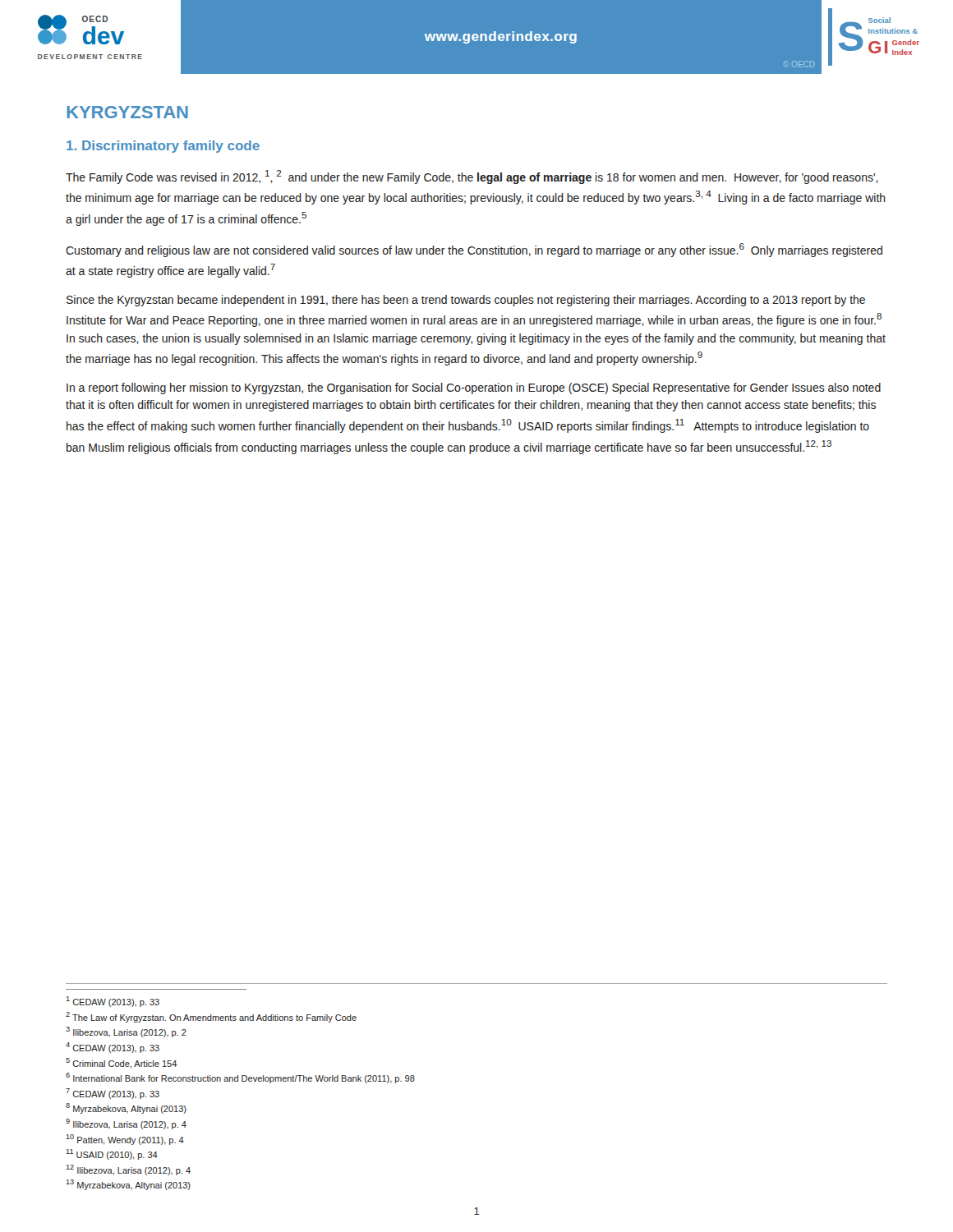Find the footnote with the text "9 Ilibezova, Larisa (2012), p."

[x=126, y=1123]
